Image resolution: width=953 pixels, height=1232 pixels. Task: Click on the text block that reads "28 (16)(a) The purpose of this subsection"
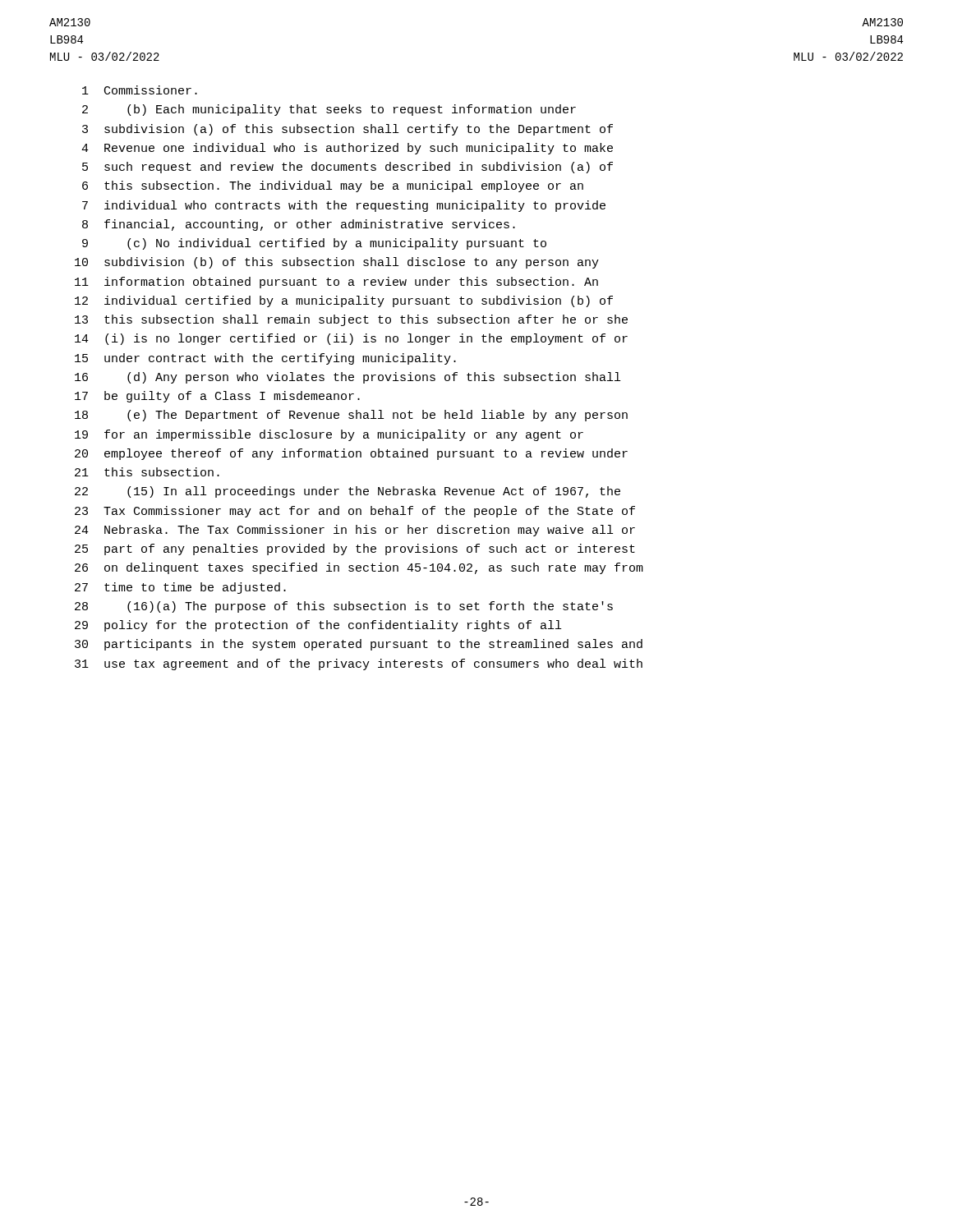476,636
